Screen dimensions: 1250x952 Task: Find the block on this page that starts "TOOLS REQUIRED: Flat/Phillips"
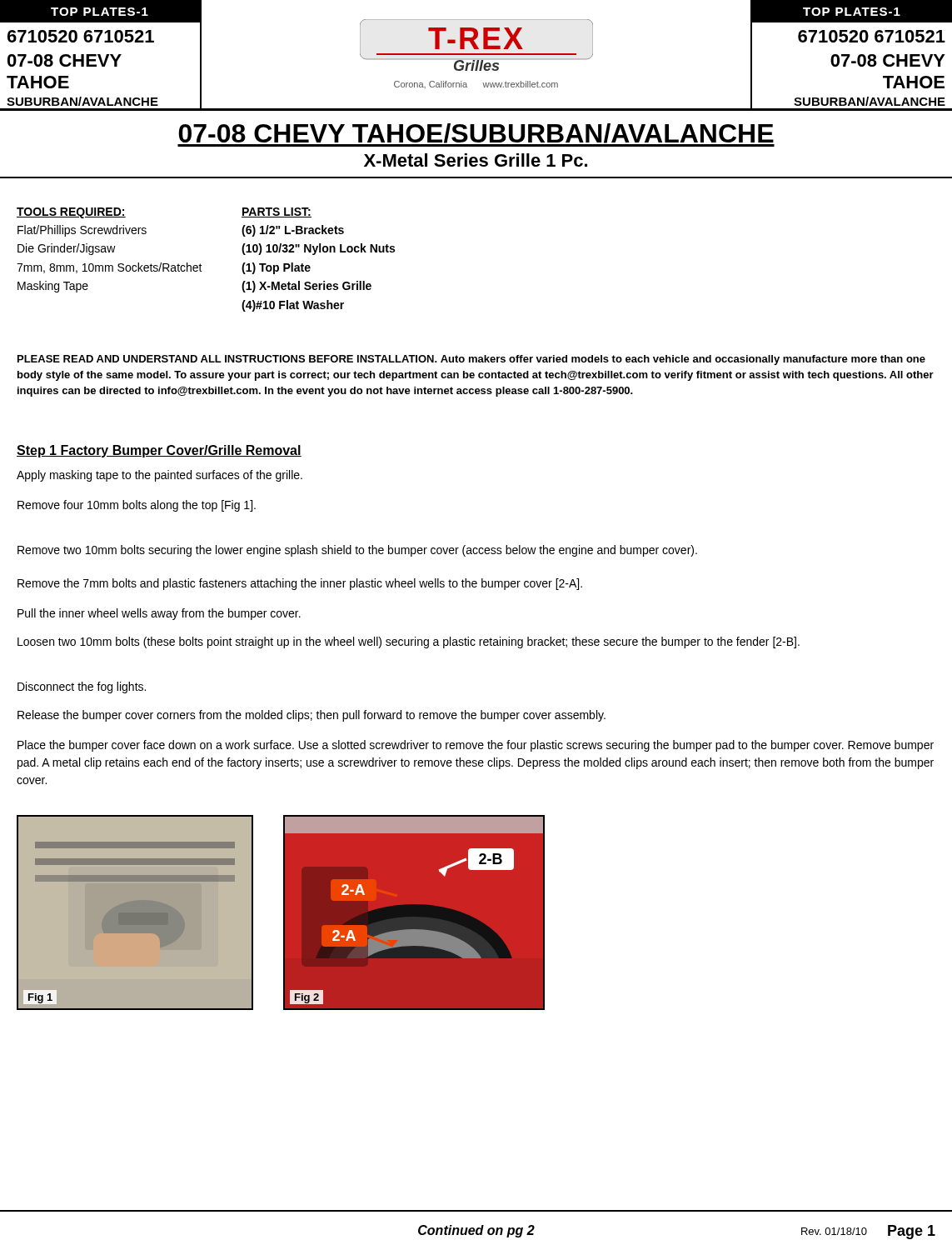point(125,250)
